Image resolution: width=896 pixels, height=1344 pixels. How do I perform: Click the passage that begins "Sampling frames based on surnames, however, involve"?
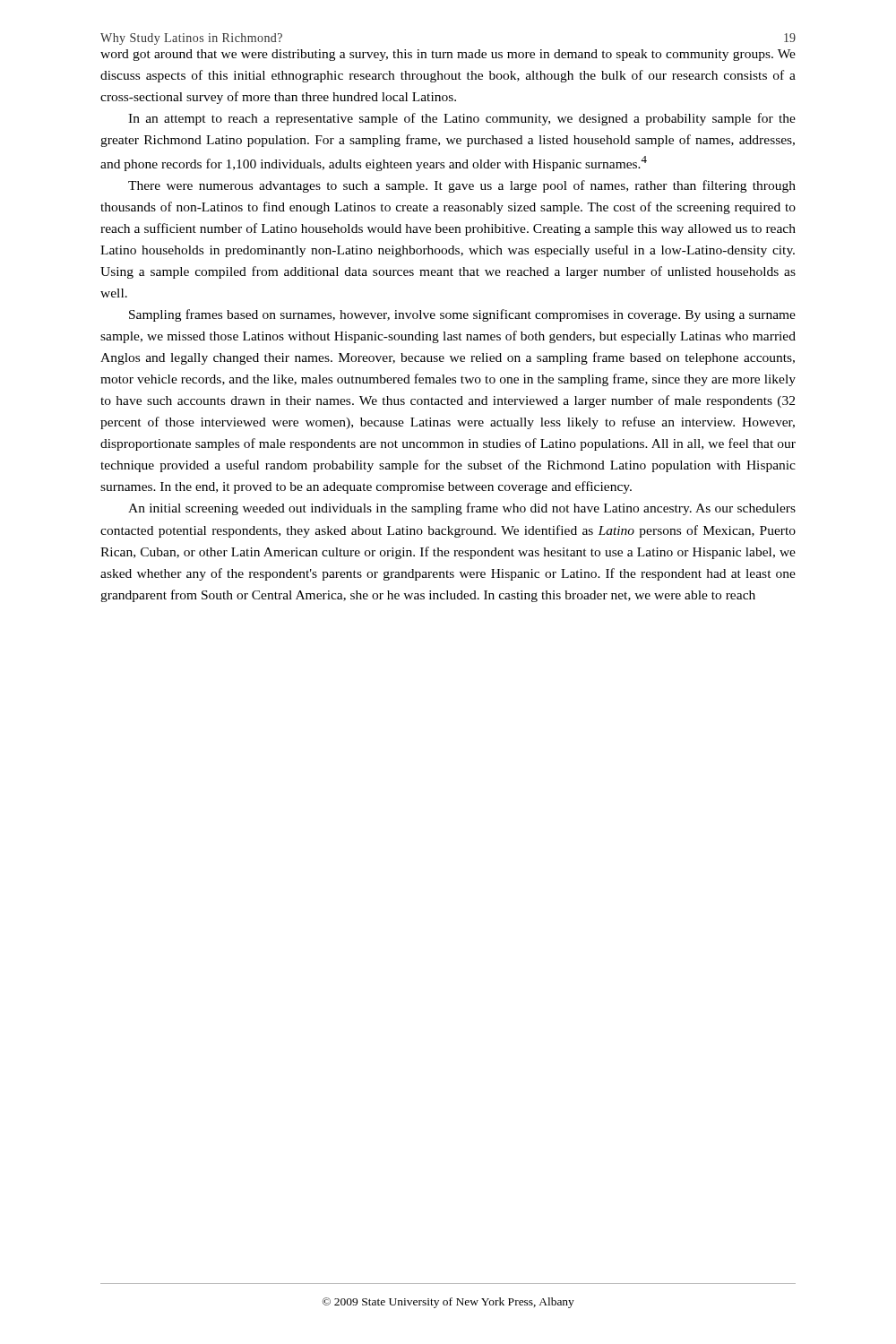click(x=448, y=401)
